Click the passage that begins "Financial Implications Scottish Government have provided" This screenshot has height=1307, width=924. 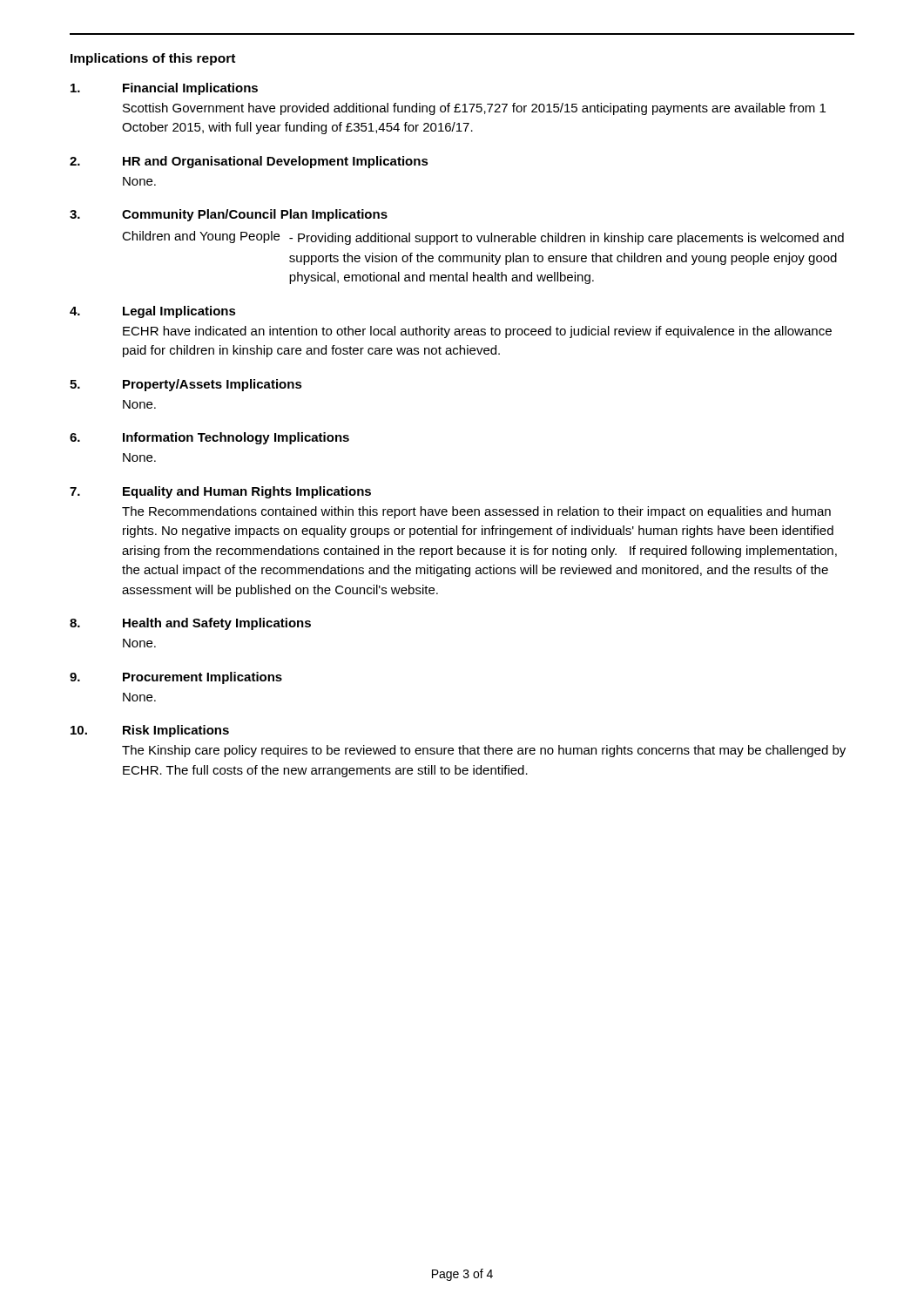click(x=462, y=108)
